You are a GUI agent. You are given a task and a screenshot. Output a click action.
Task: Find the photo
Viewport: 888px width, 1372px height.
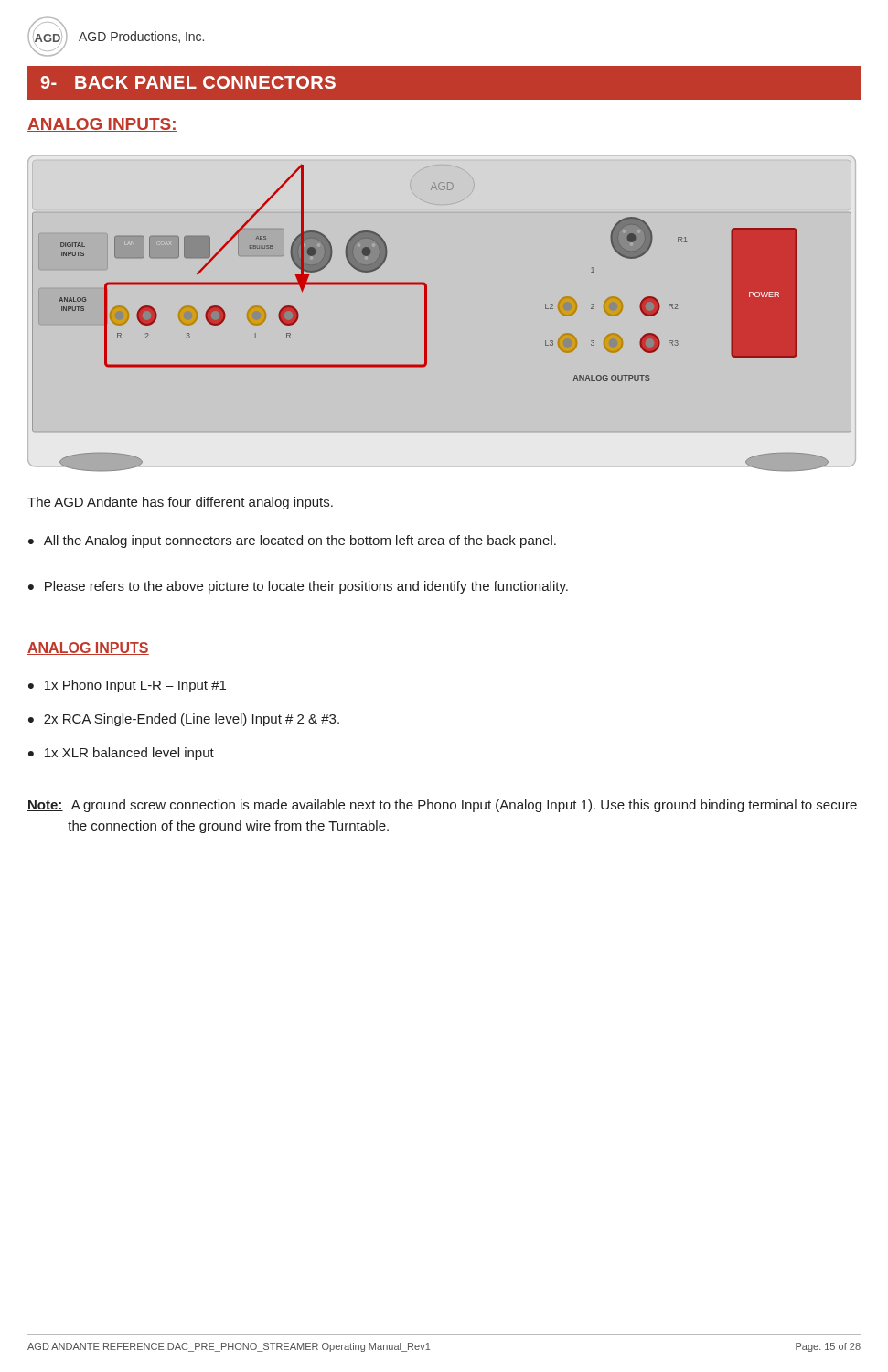coord(444,311)
